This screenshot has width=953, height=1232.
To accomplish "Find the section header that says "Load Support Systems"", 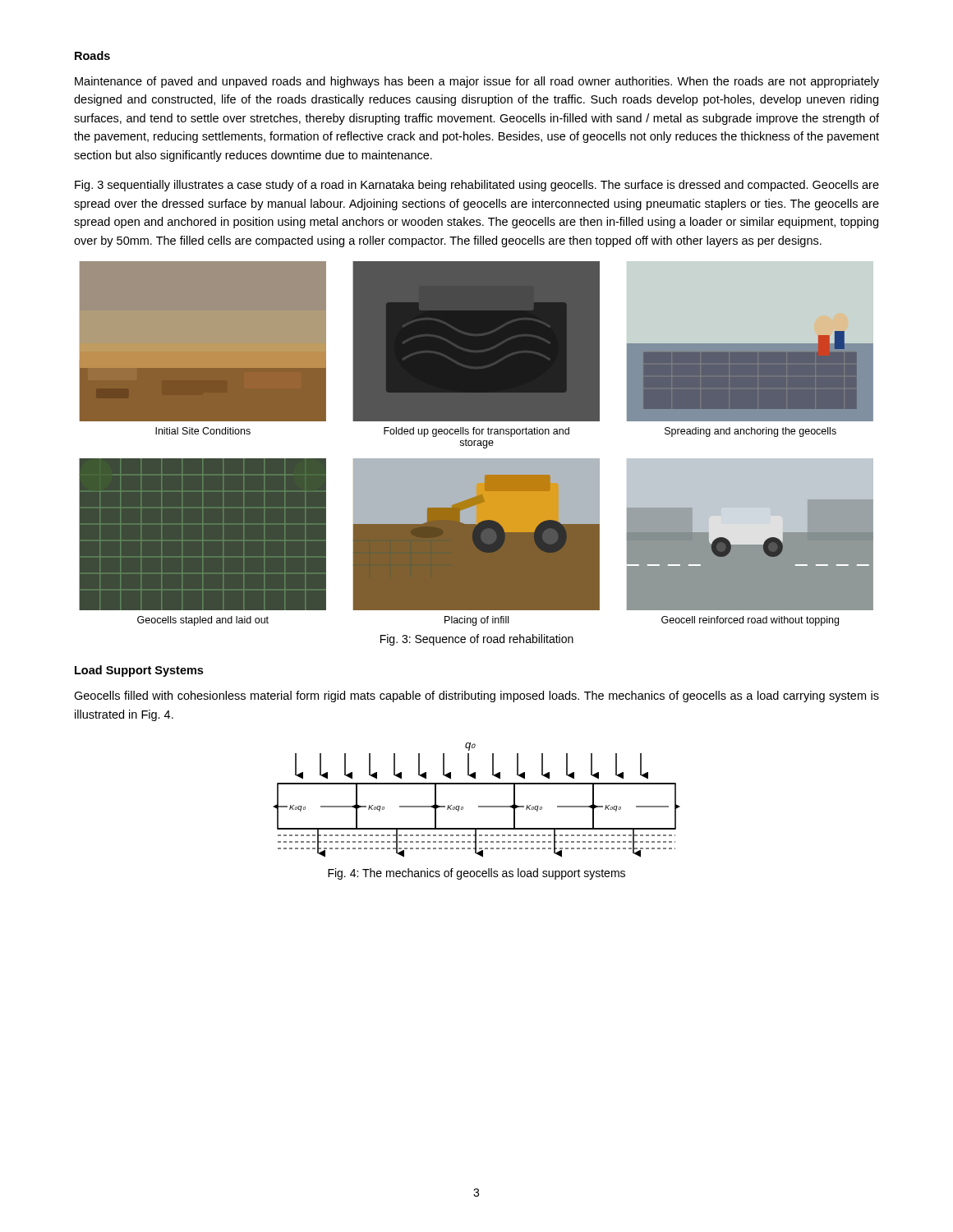I will [139, 670].
